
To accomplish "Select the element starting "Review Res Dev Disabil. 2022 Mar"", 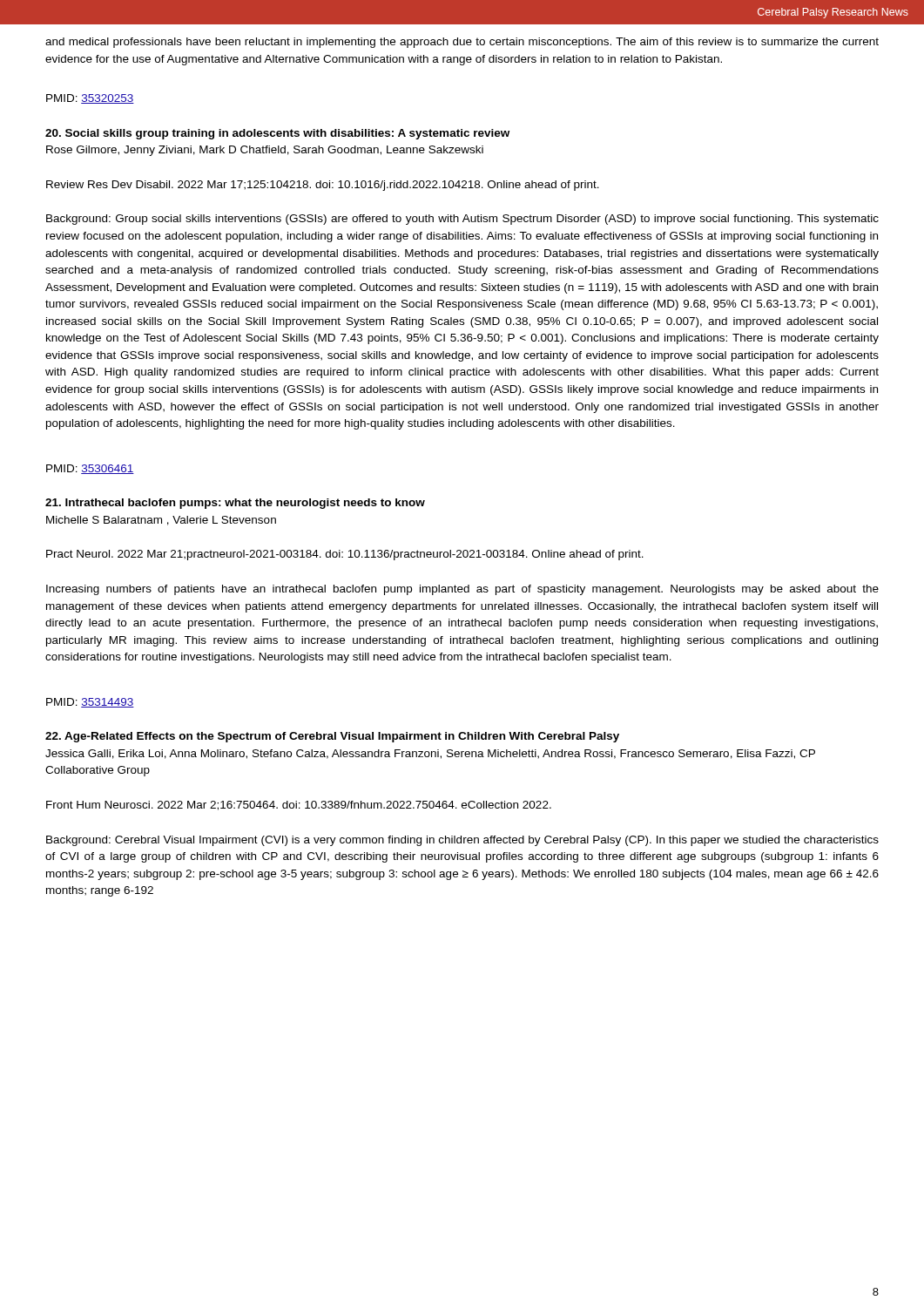I will pos(322,184).
